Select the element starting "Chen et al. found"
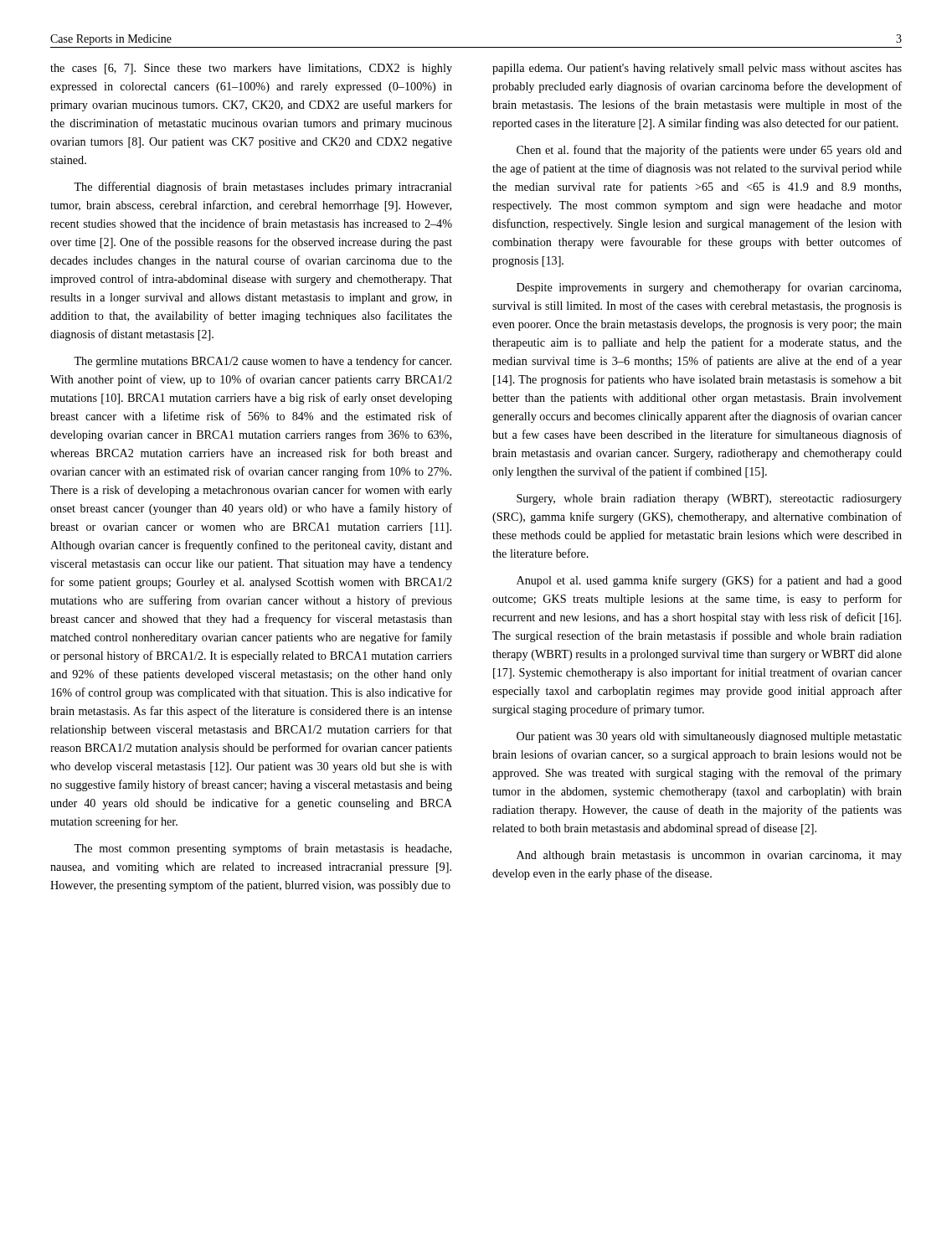The image size is (952, 1256). (697, 205)
